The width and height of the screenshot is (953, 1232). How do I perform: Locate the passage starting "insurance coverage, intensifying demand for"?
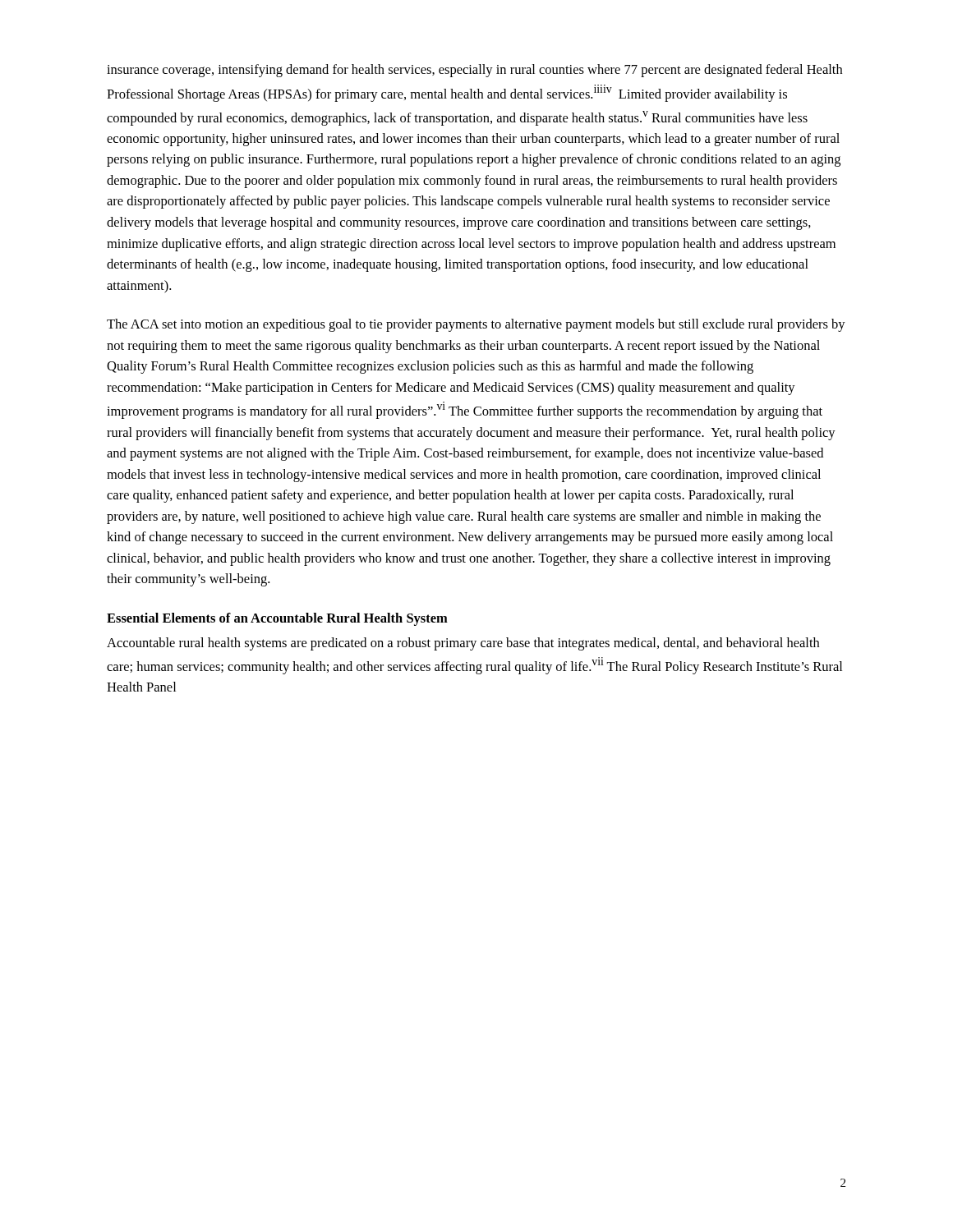(x=475, y=177)
